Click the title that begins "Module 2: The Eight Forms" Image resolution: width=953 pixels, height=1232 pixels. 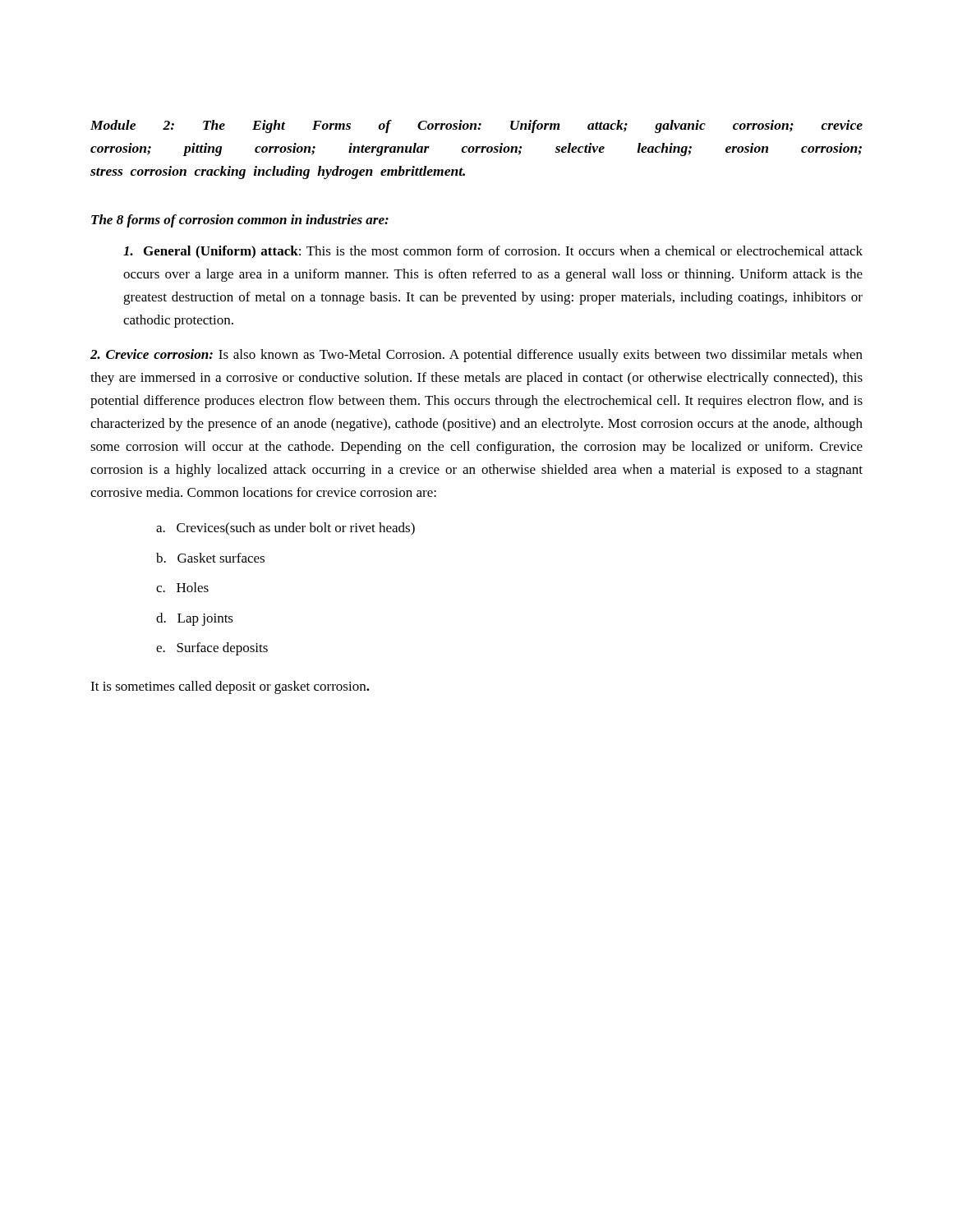pyautogui.click(x=476, y=147)
